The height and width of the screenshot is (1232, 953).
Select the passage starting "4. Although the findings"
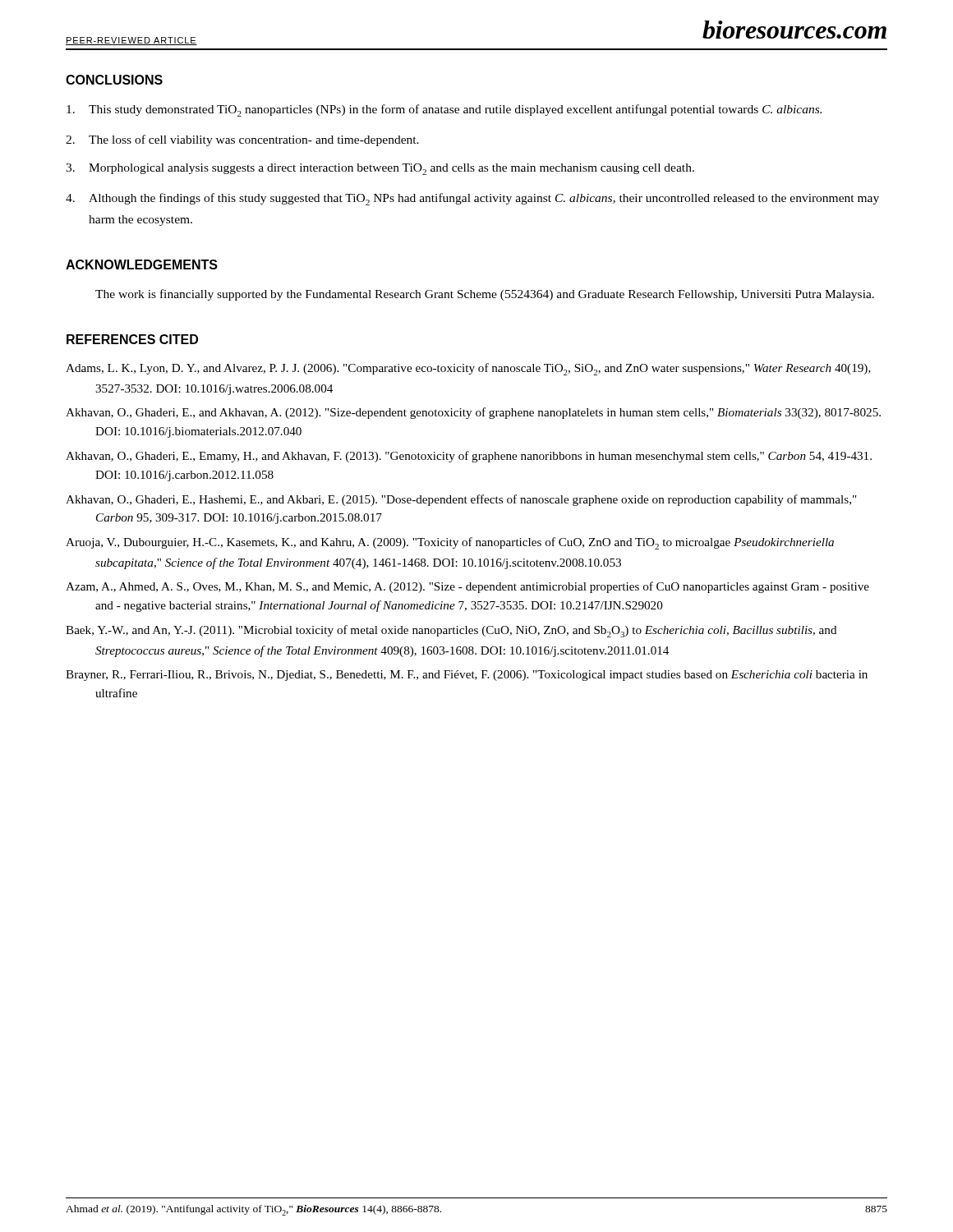(476, 208)
